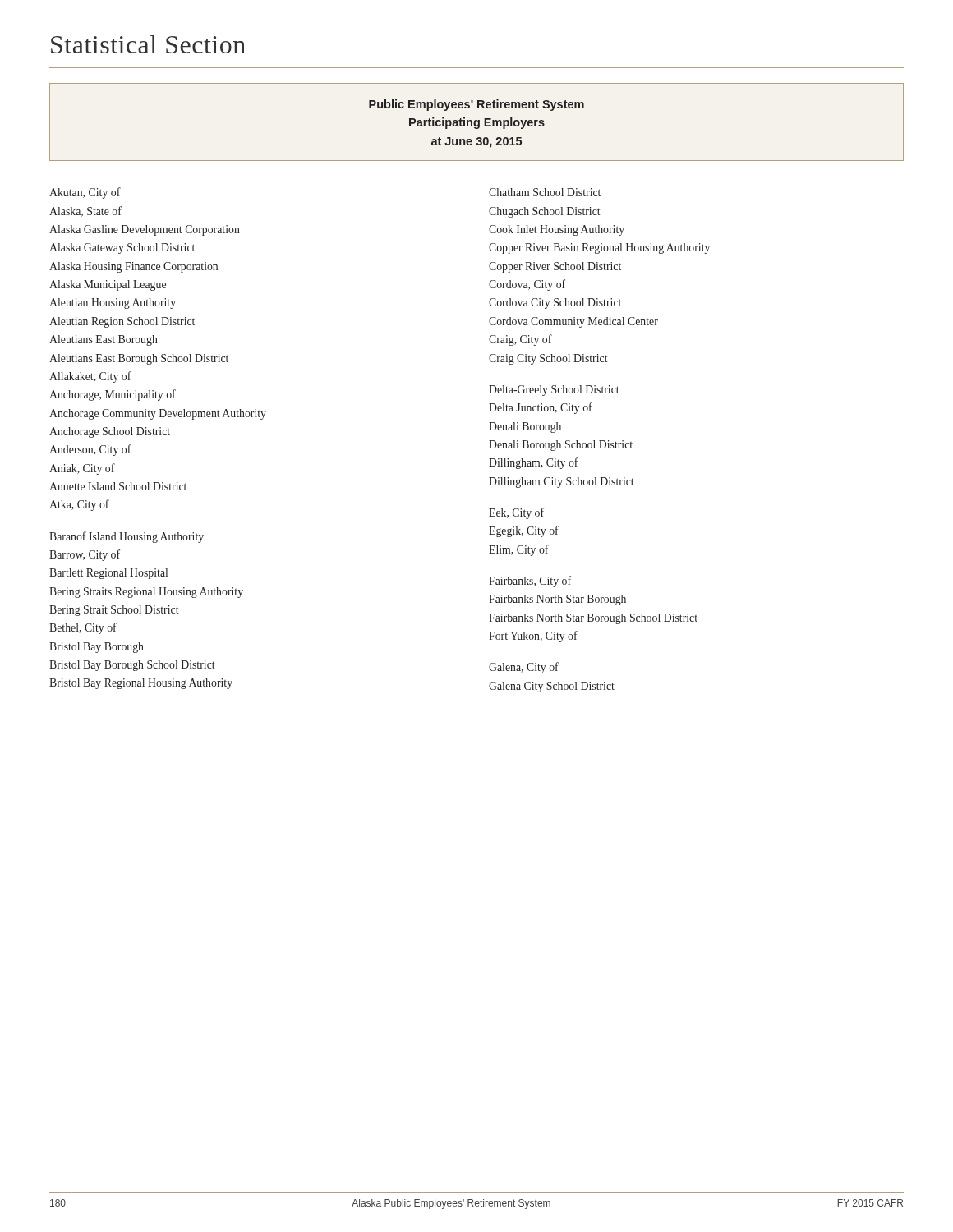The height and width of the screenshot is (1232, 953).
Task: Select the list item that says "Barrow, City of"
Action: pyautogui.click(x=85, y=555)
